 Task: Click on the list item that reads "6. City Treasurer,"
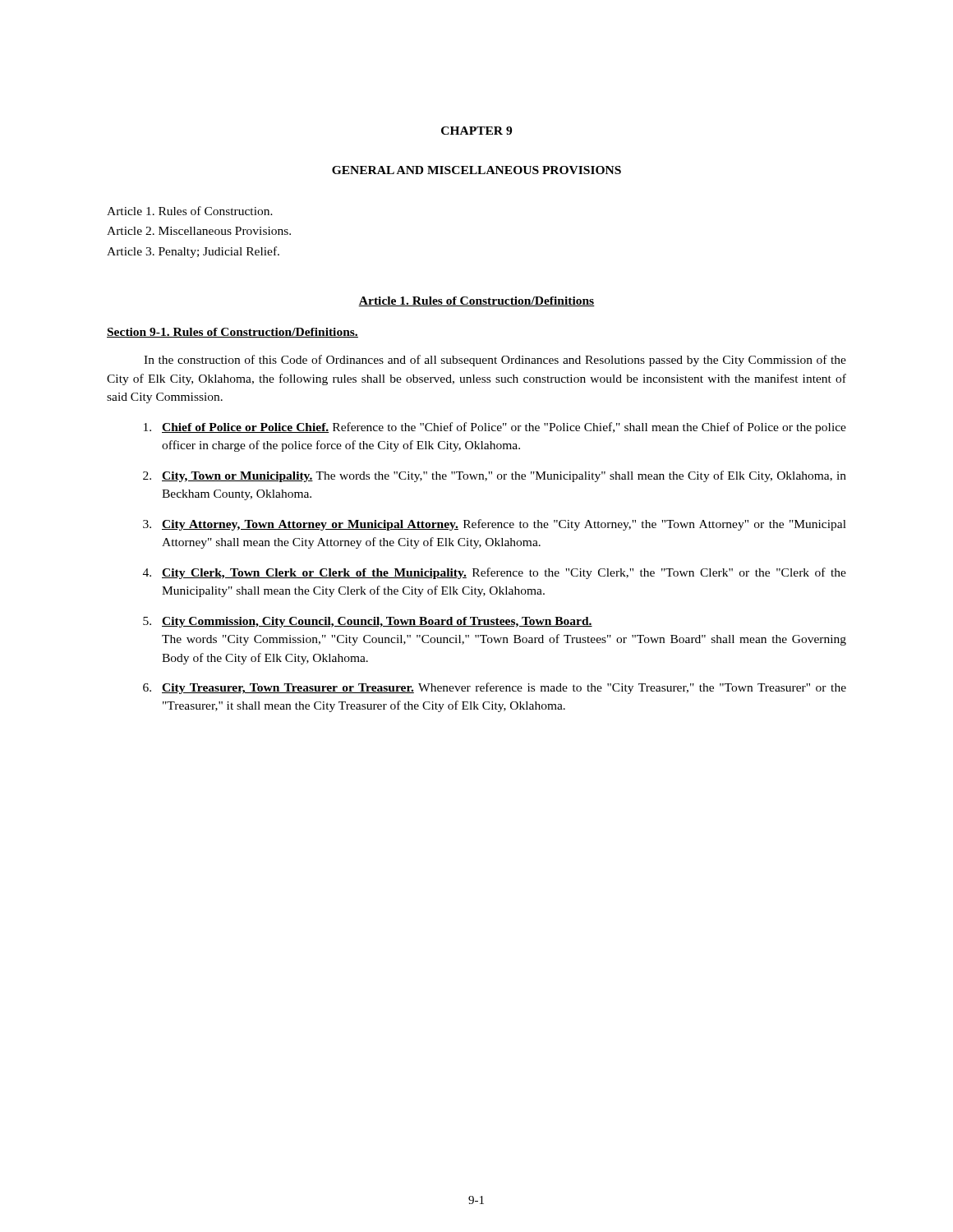pyautogui.click(x=476, y=697)
